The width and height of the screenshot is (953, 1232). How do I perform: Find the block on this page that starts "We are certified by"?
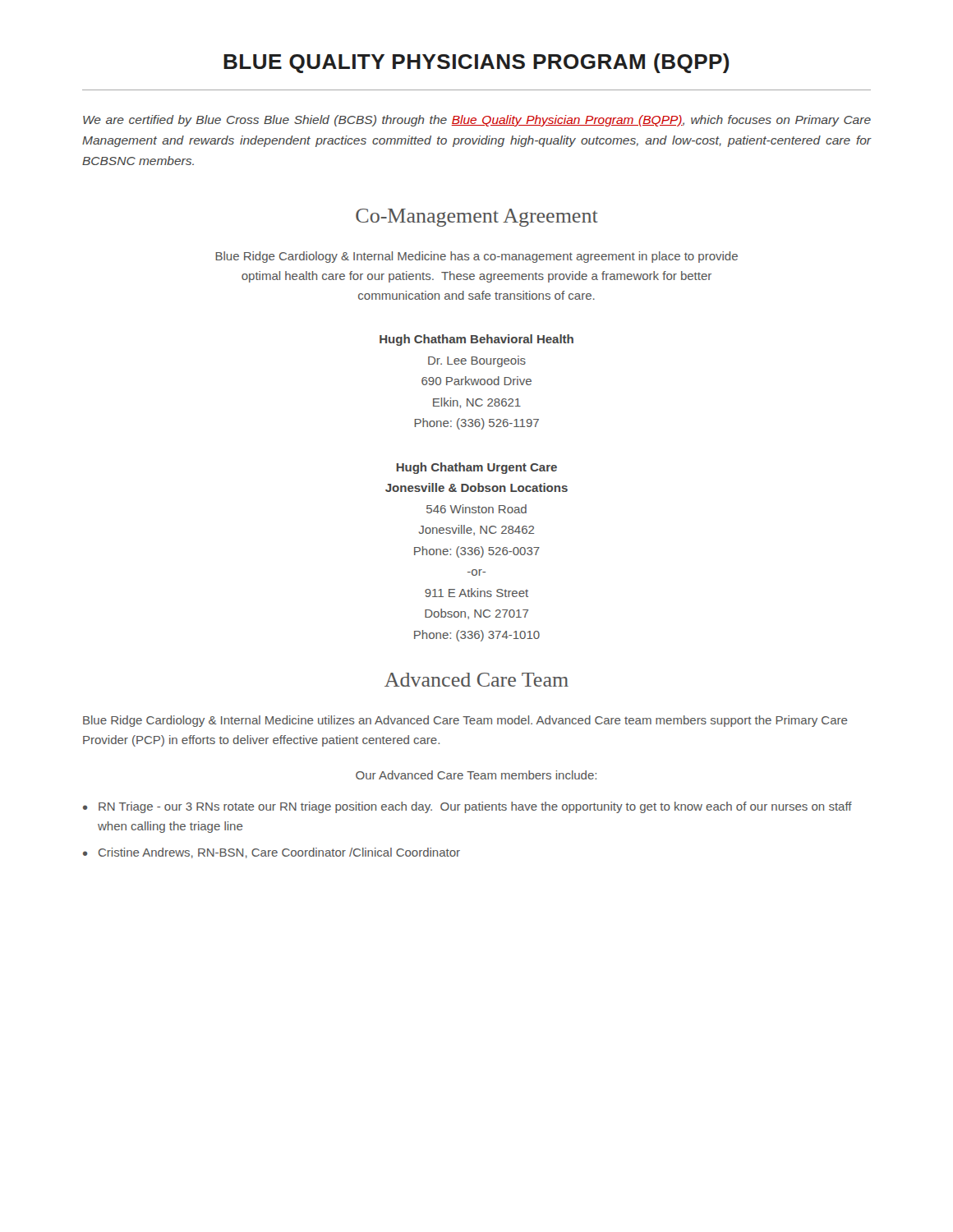[476, 140]
